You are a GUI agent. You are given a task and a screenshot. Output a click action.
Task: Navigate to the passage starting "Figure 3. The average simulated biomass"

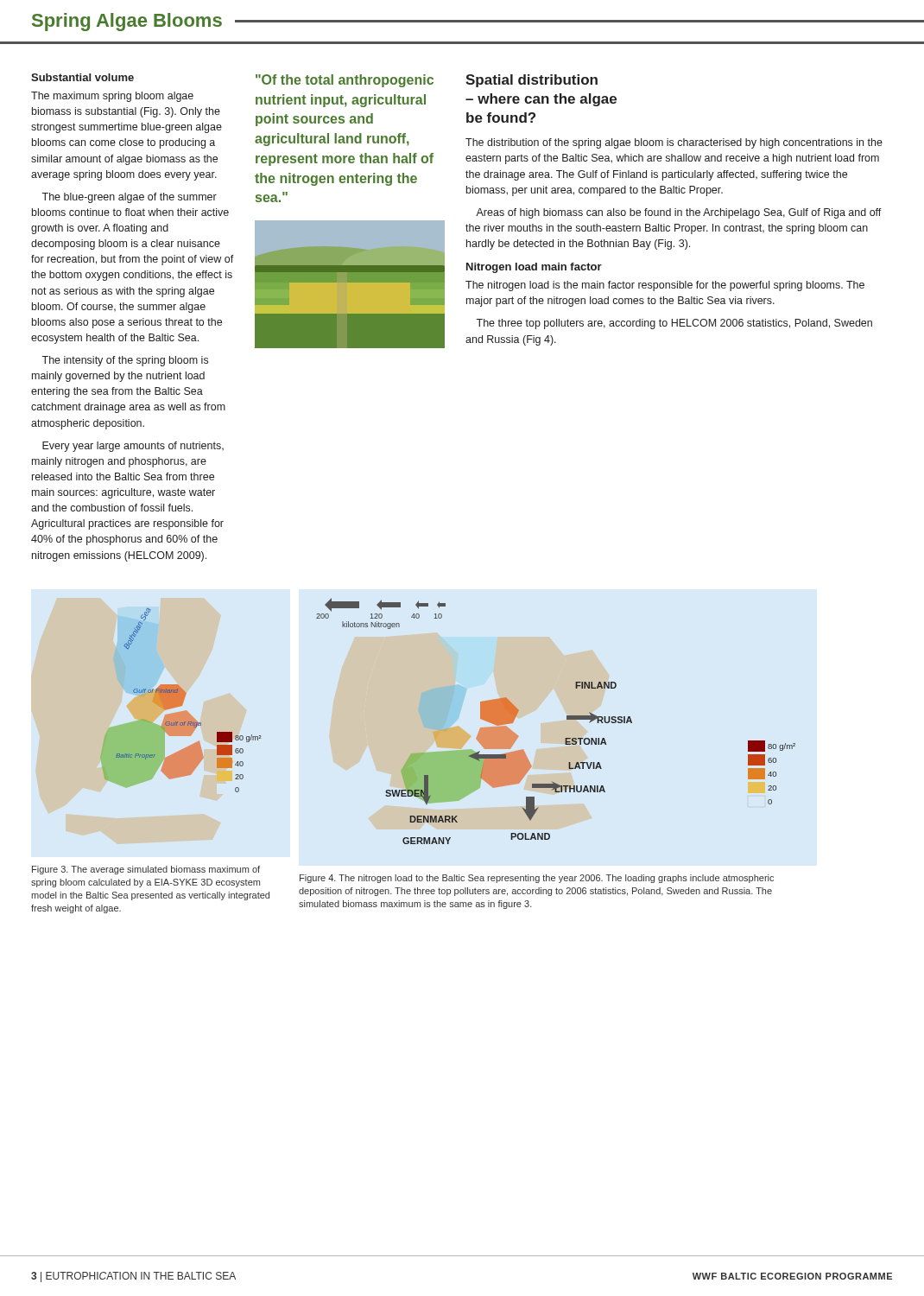(151, 889)
